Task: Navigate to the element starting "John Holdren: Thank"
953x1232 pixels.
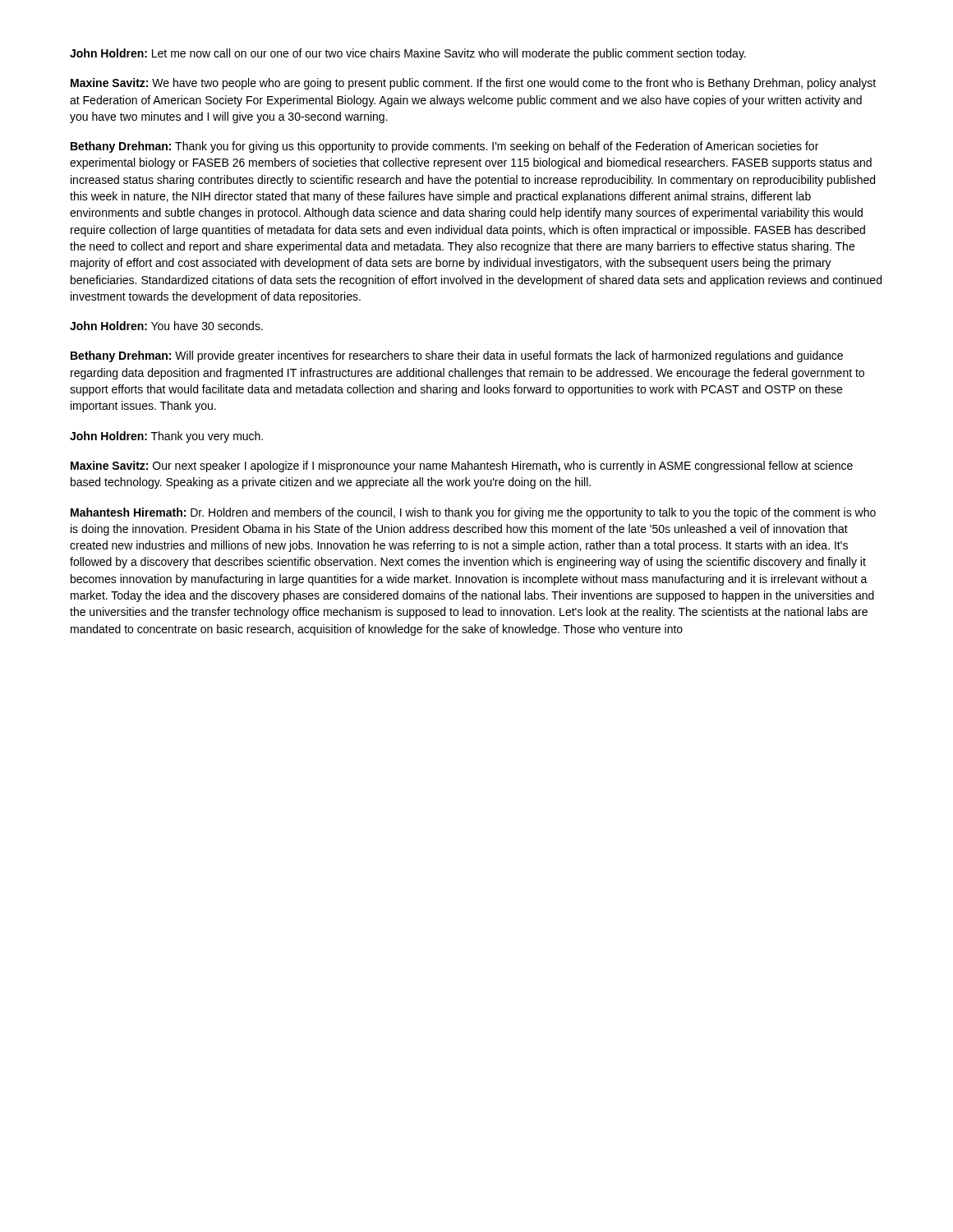Action: 167,436
